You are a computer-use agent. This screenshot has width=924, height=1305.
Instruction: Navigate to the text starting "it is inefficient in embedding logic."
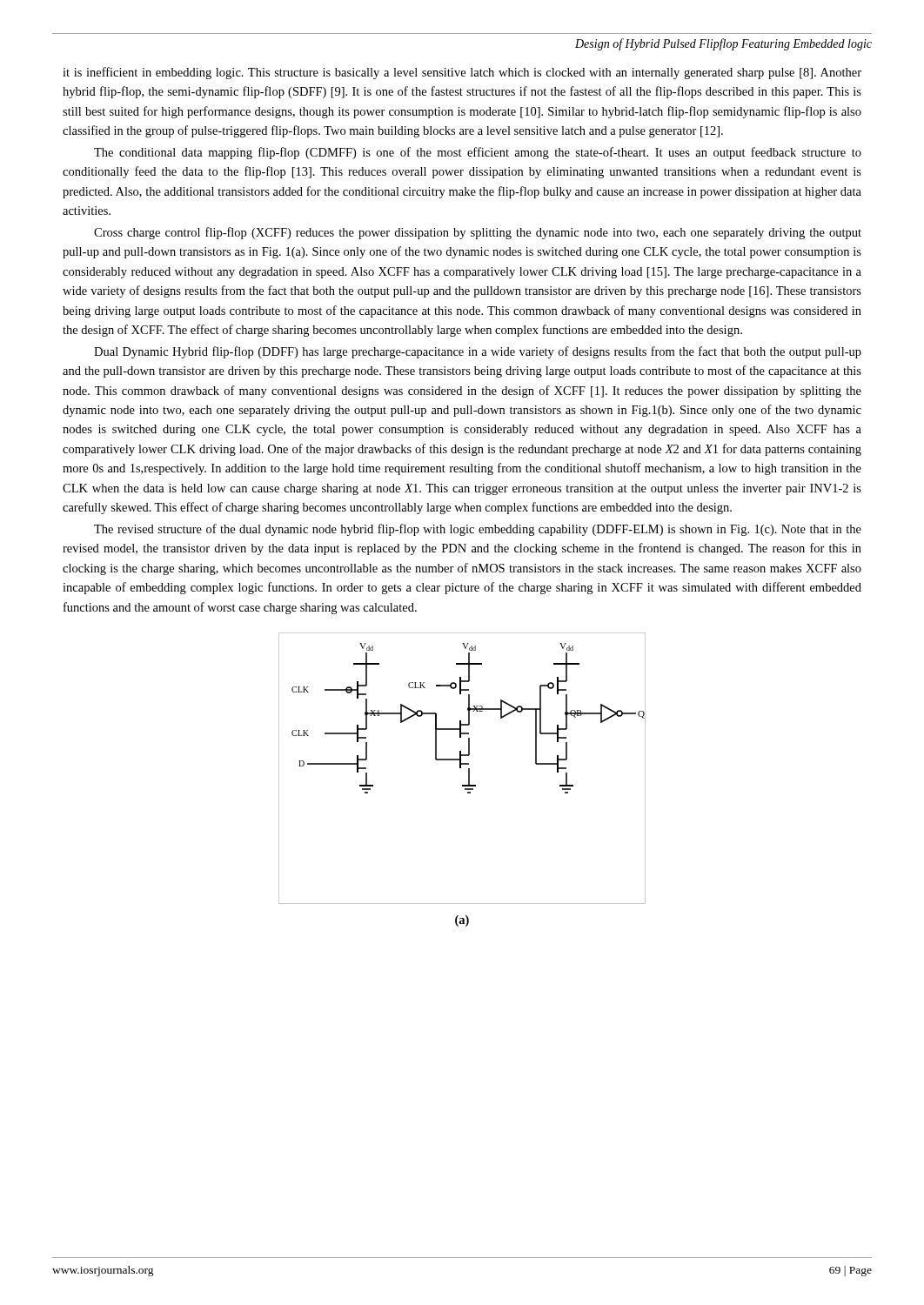coord(462,102)
